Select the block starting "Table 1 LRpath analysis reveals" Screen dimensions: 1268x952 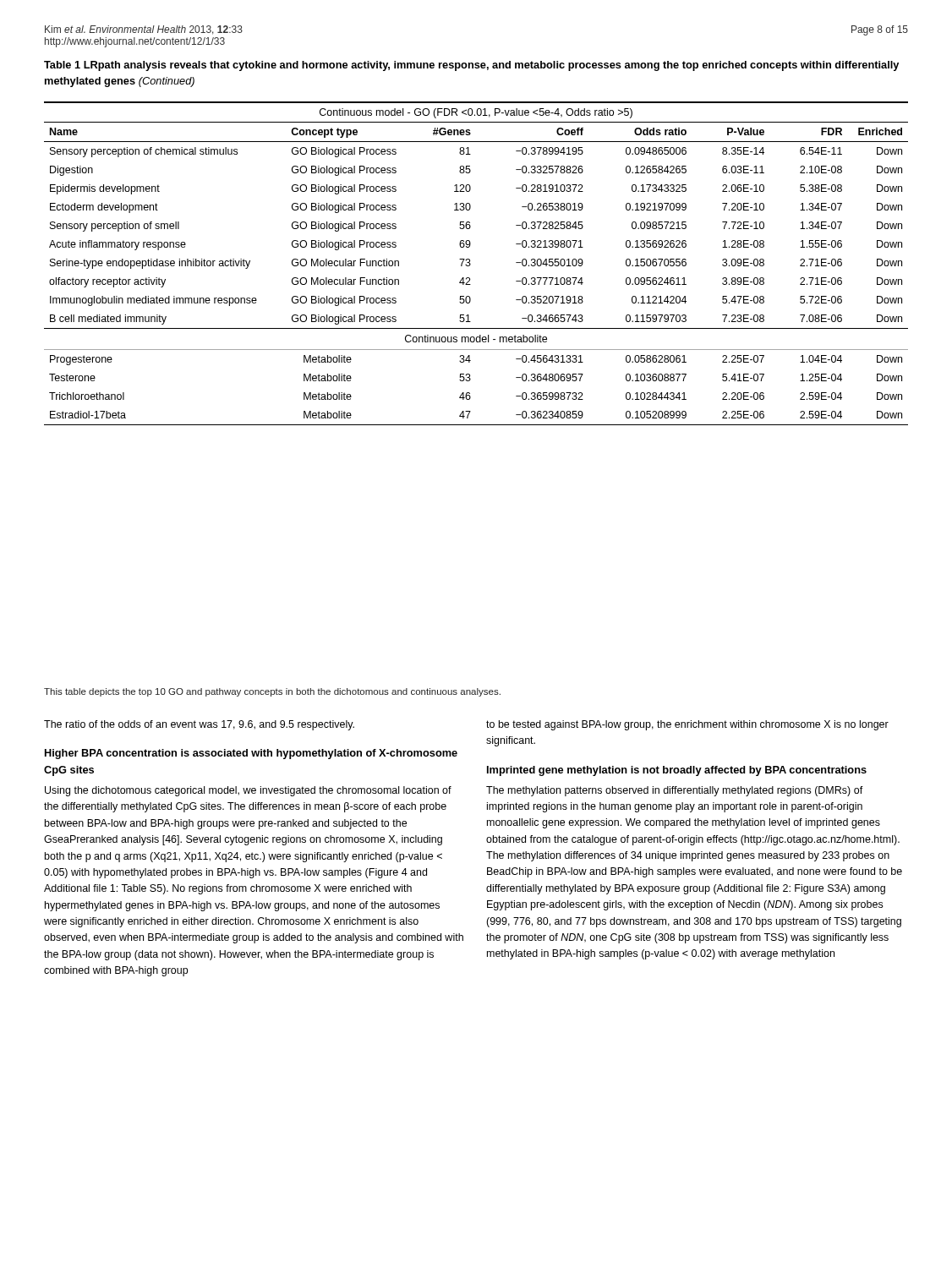[472, 73]
